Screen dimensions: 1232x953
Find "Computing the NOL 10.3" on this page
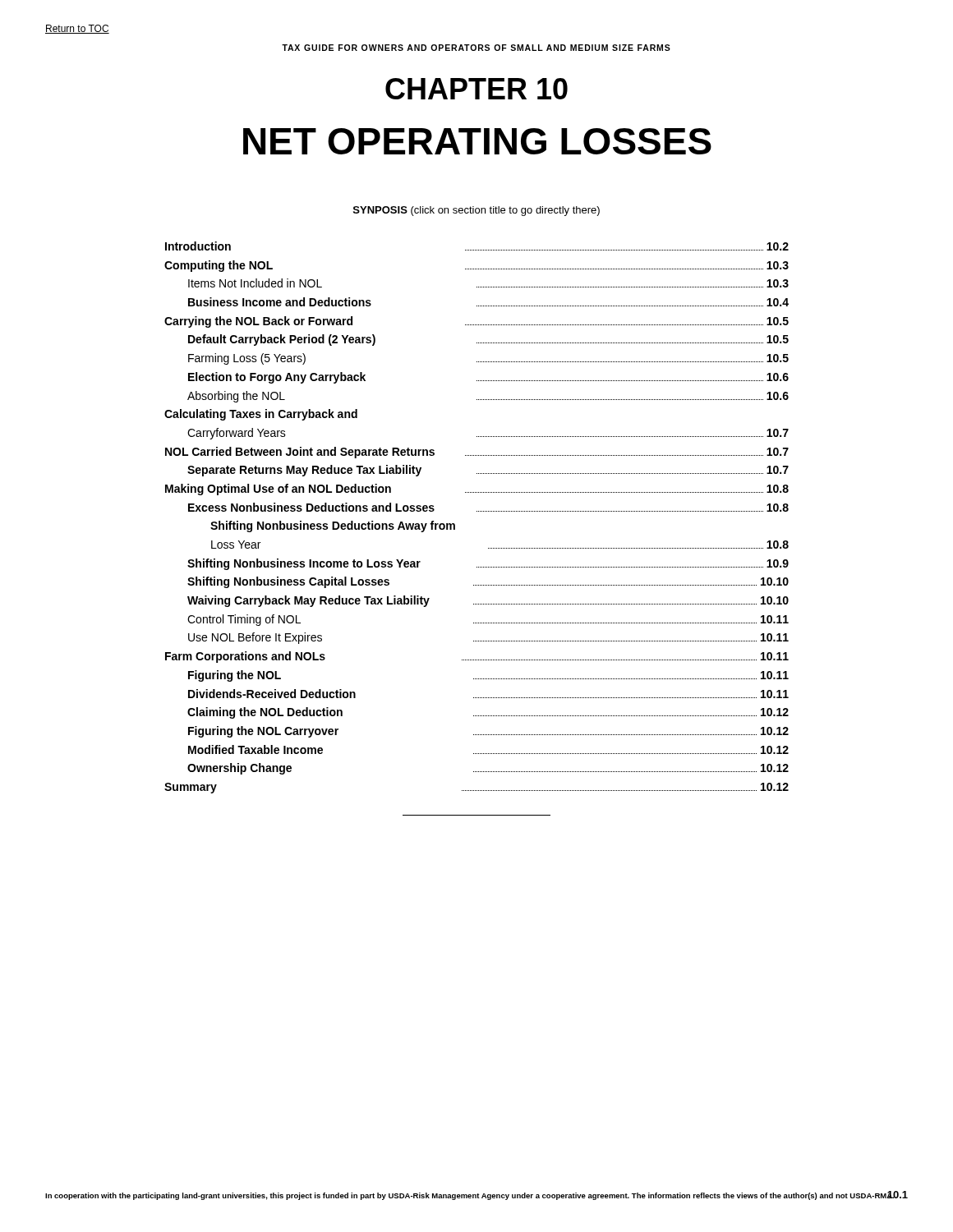click(476, 266)
